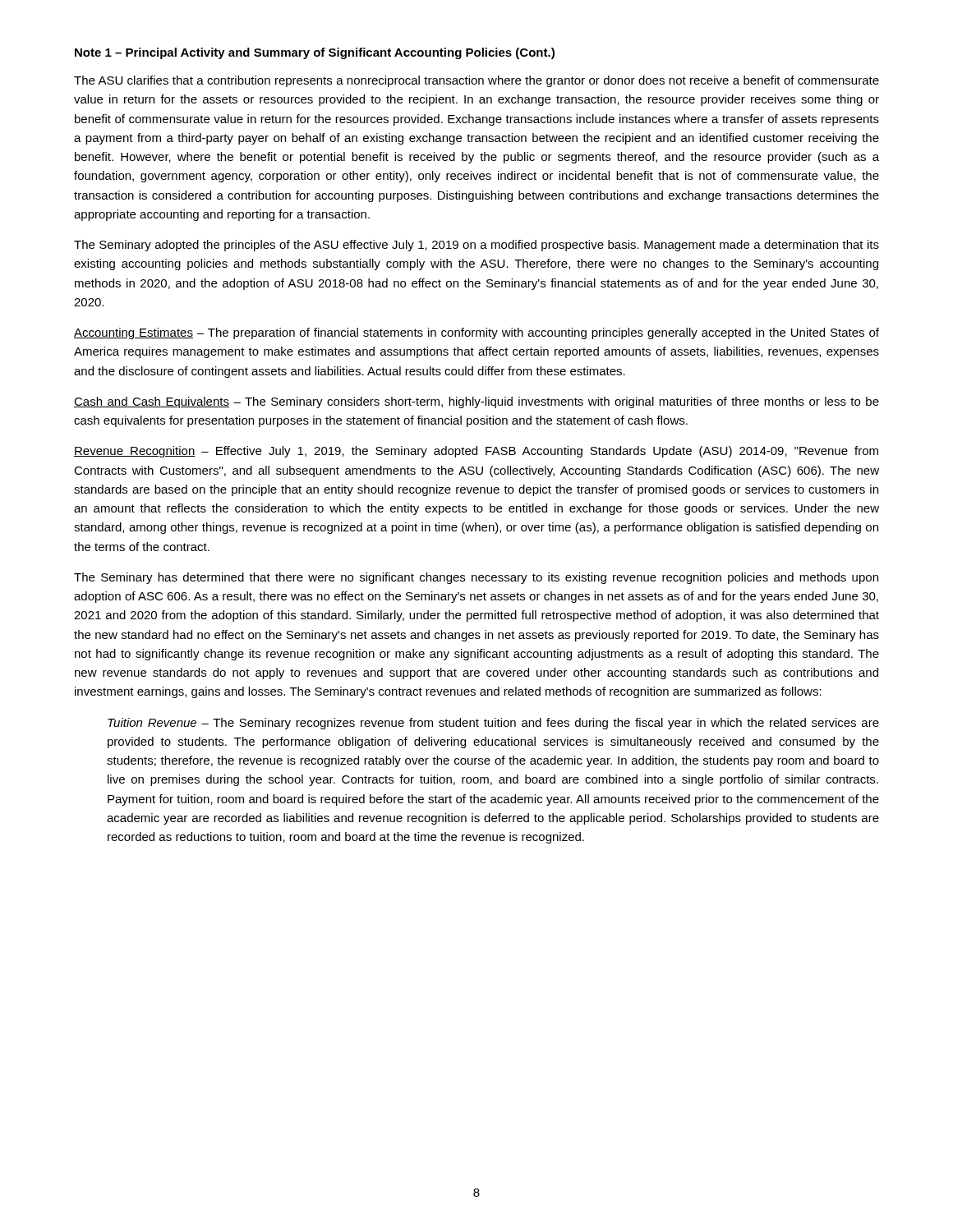The height and width of the screenshot is (1232, 953).
Task: Find the block on this page that starts "Tuition Revenue – The"
Action: [x=493, y=779]
